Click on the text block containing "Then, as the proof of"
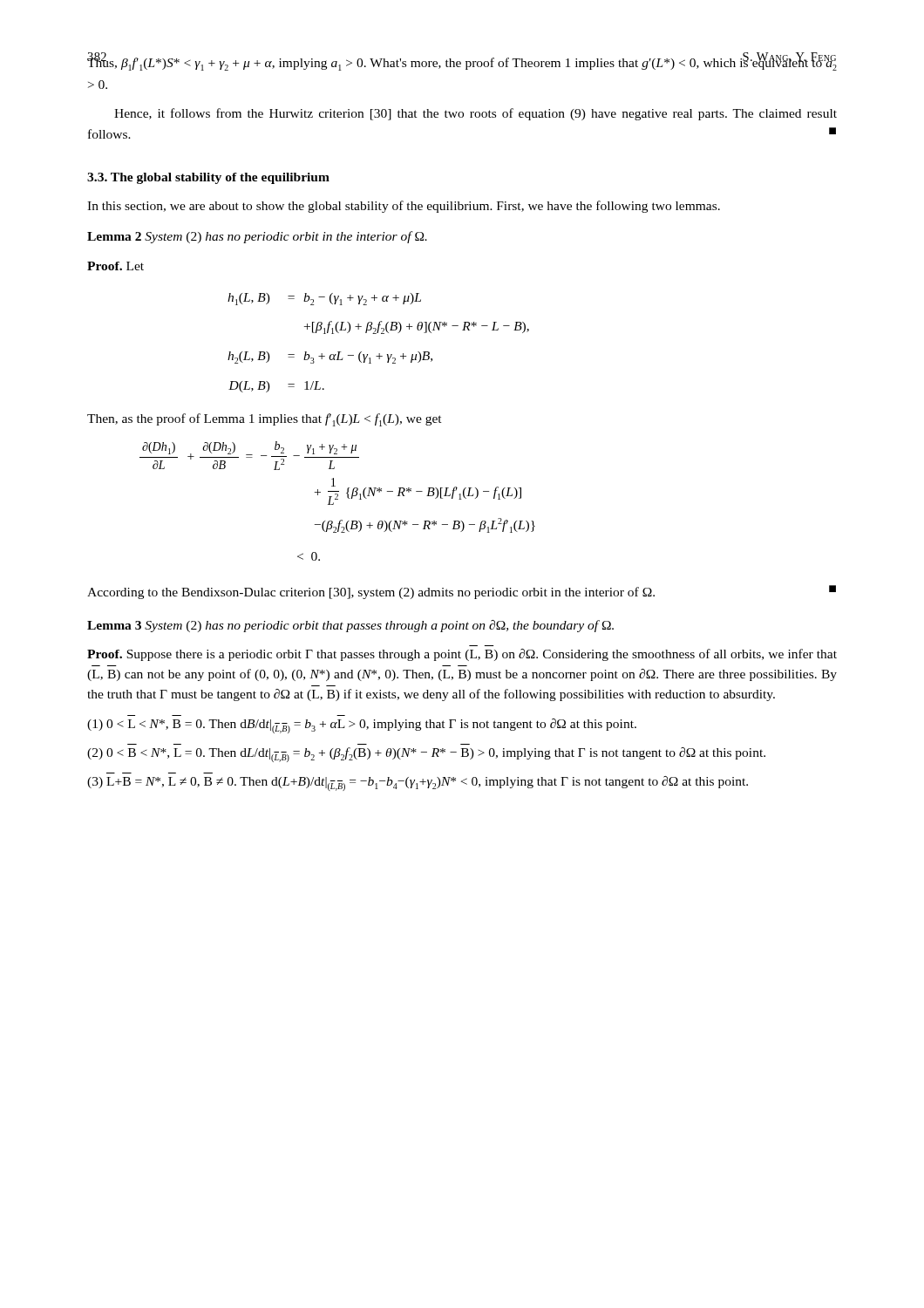Screen dimensions: 1308x924 click(264, 419)
